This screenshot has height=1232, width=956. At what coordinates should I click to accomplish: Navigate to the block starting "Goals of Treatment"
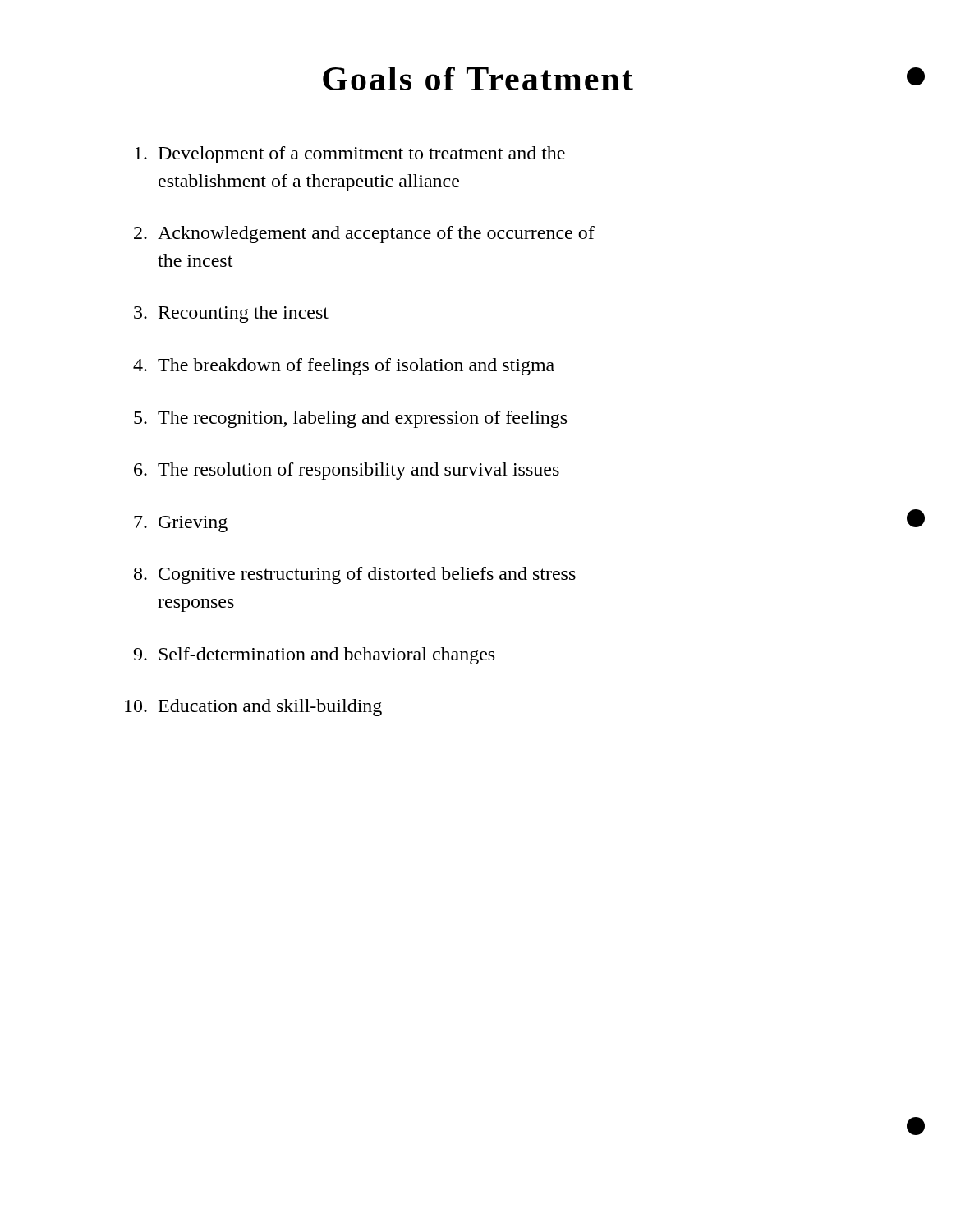coord(478,79)
